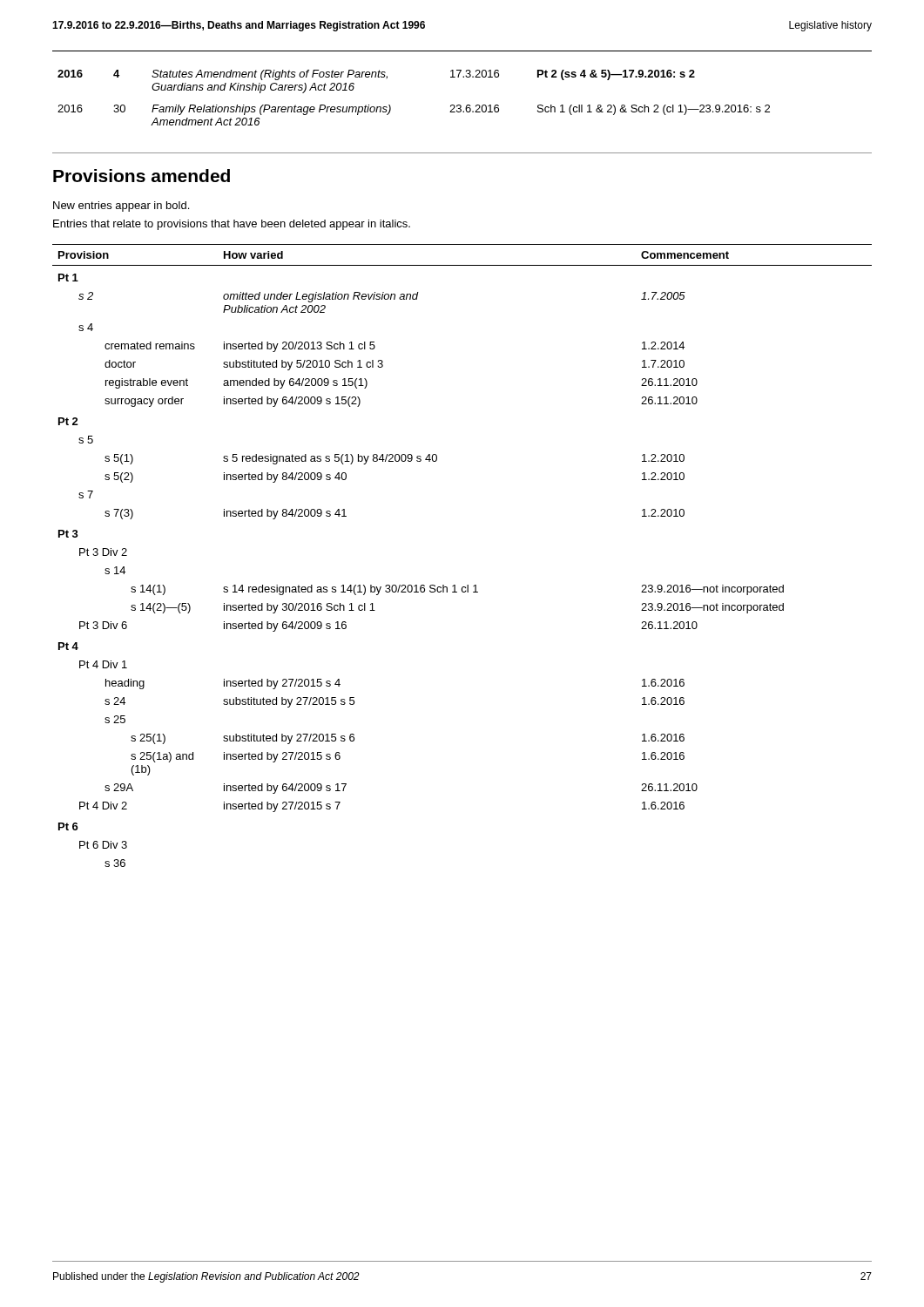Find the table that mentions "Statutes Amendment (Rights of Foster"

[x=462, y=98]
